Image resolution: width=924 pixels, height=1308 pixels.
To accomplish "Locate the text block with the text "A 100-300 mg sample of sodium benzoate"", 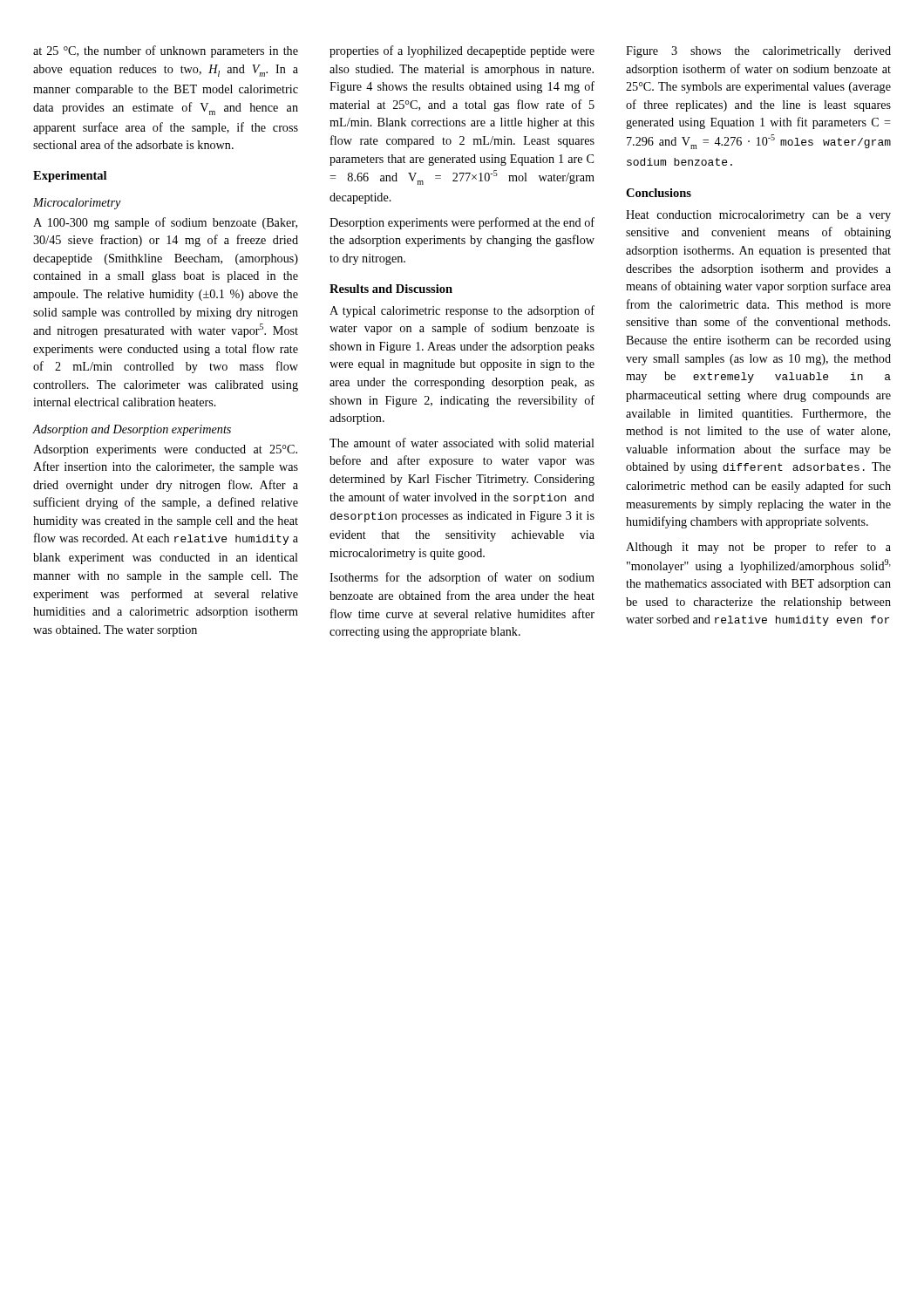I will 166,312.
